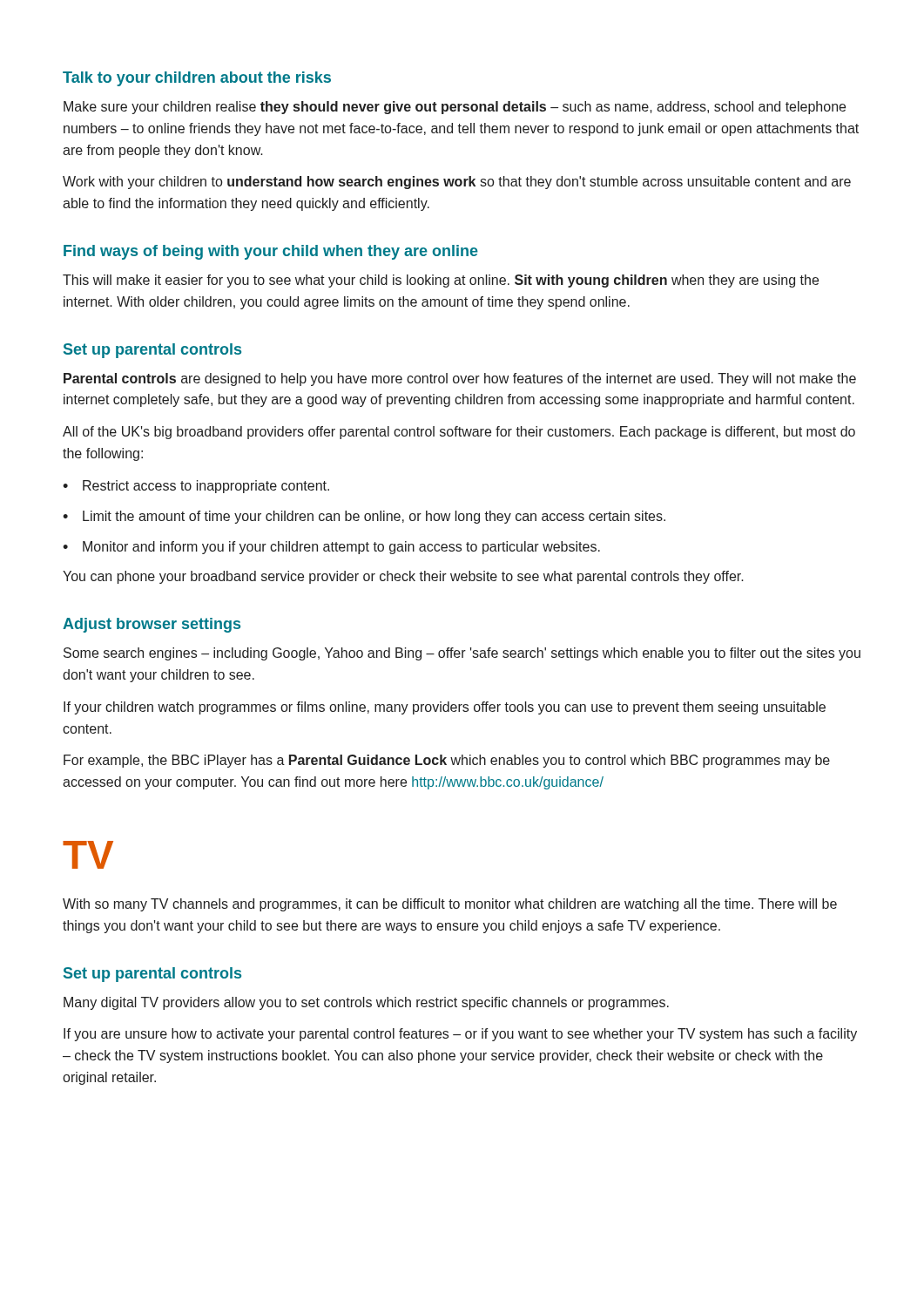The height and width of the screenshot is (1307, 924).
Task: Find the text block with the text "You can phone your broadband service"
Action: point(404,577)
